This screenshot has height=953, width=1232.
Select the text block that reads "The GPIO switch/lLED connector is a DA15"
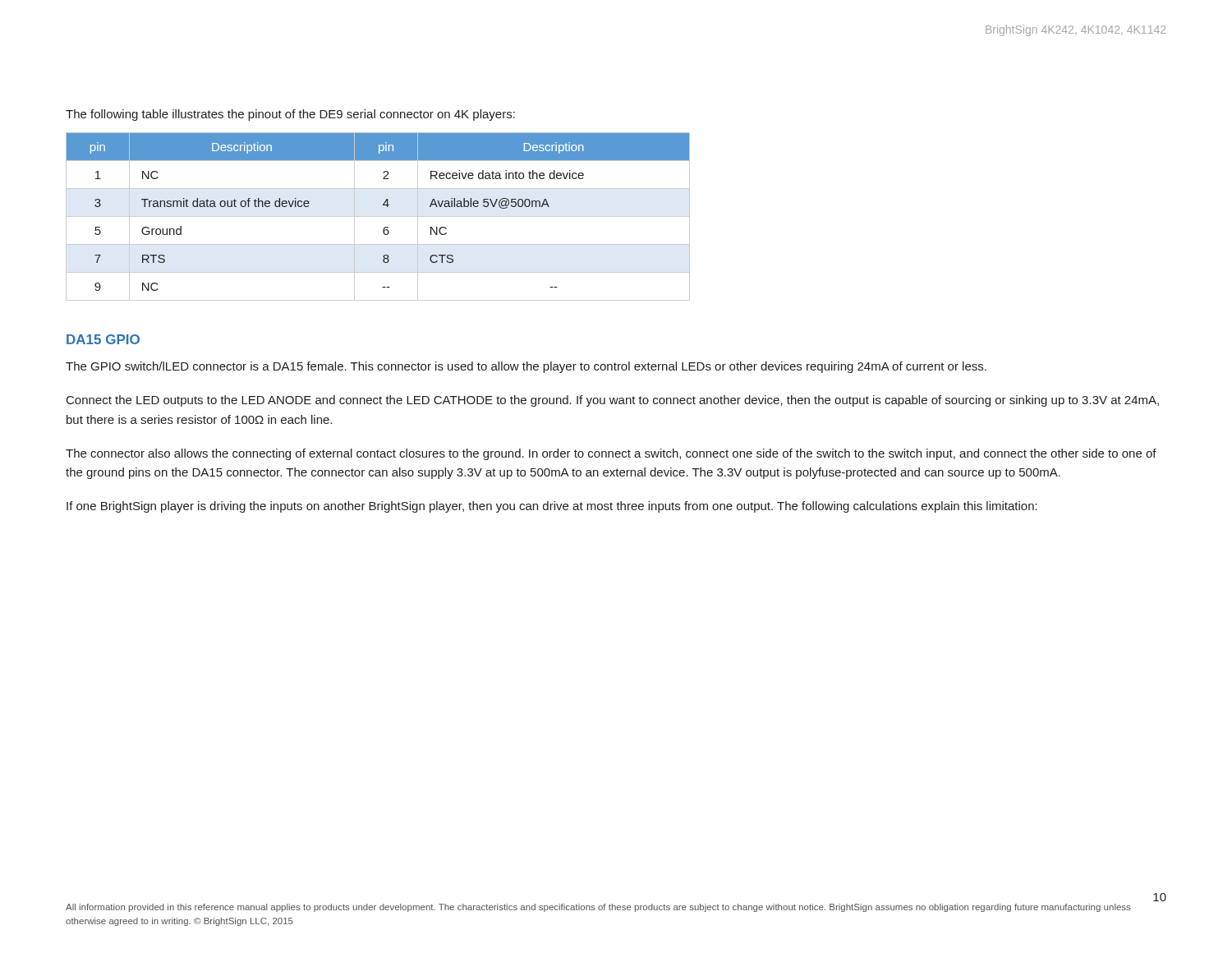[x=526, y=366]
